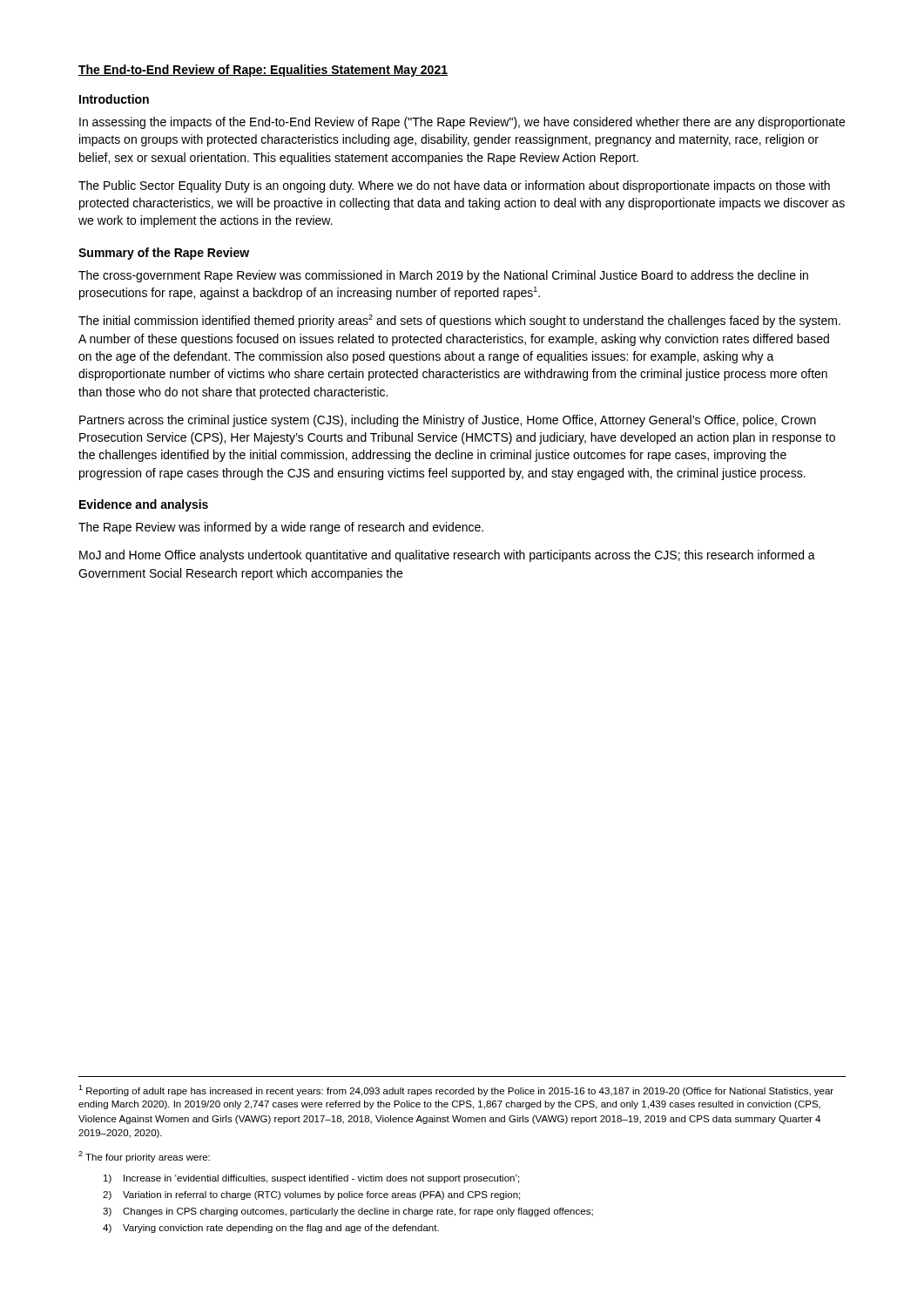924x1307 pixels.
Task: Point to the text starting "Summary of the Rape Review"
Action: 164,253
